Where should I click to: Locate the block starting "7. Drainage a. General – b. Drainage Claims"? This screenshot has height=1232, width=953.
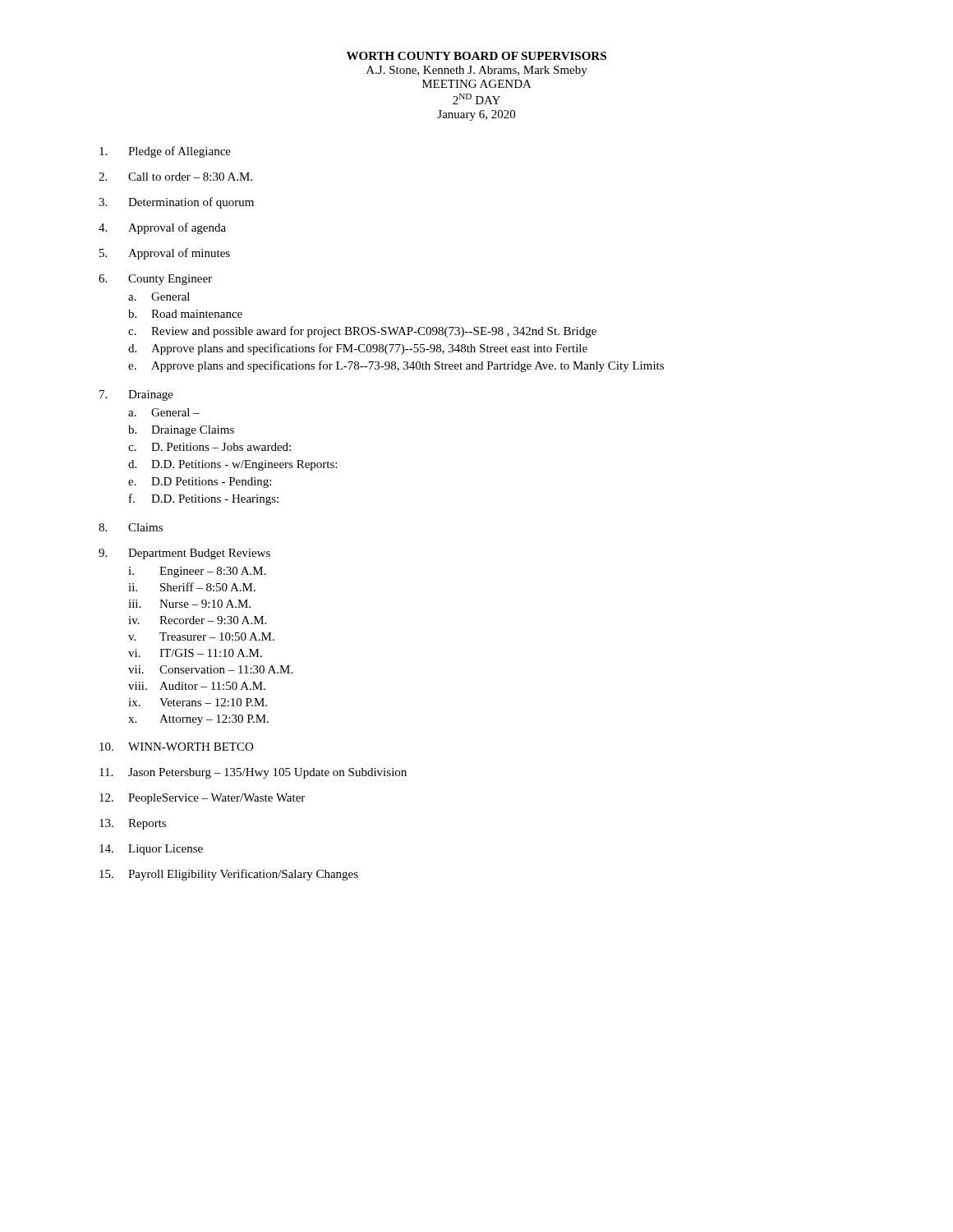(136, 395)
